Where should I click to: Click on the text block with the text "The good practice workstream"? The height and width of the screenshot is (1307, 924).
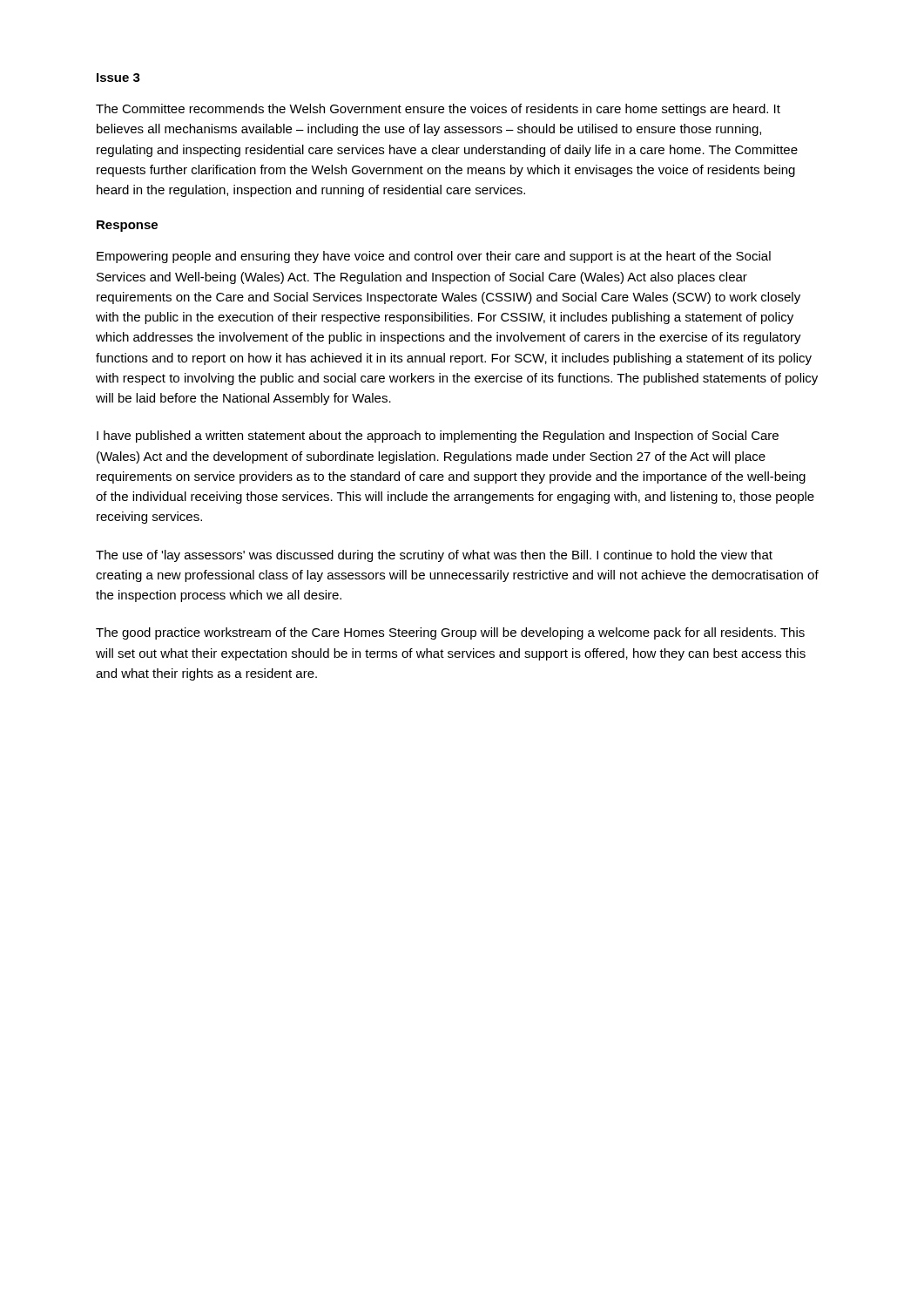[451, 653]
